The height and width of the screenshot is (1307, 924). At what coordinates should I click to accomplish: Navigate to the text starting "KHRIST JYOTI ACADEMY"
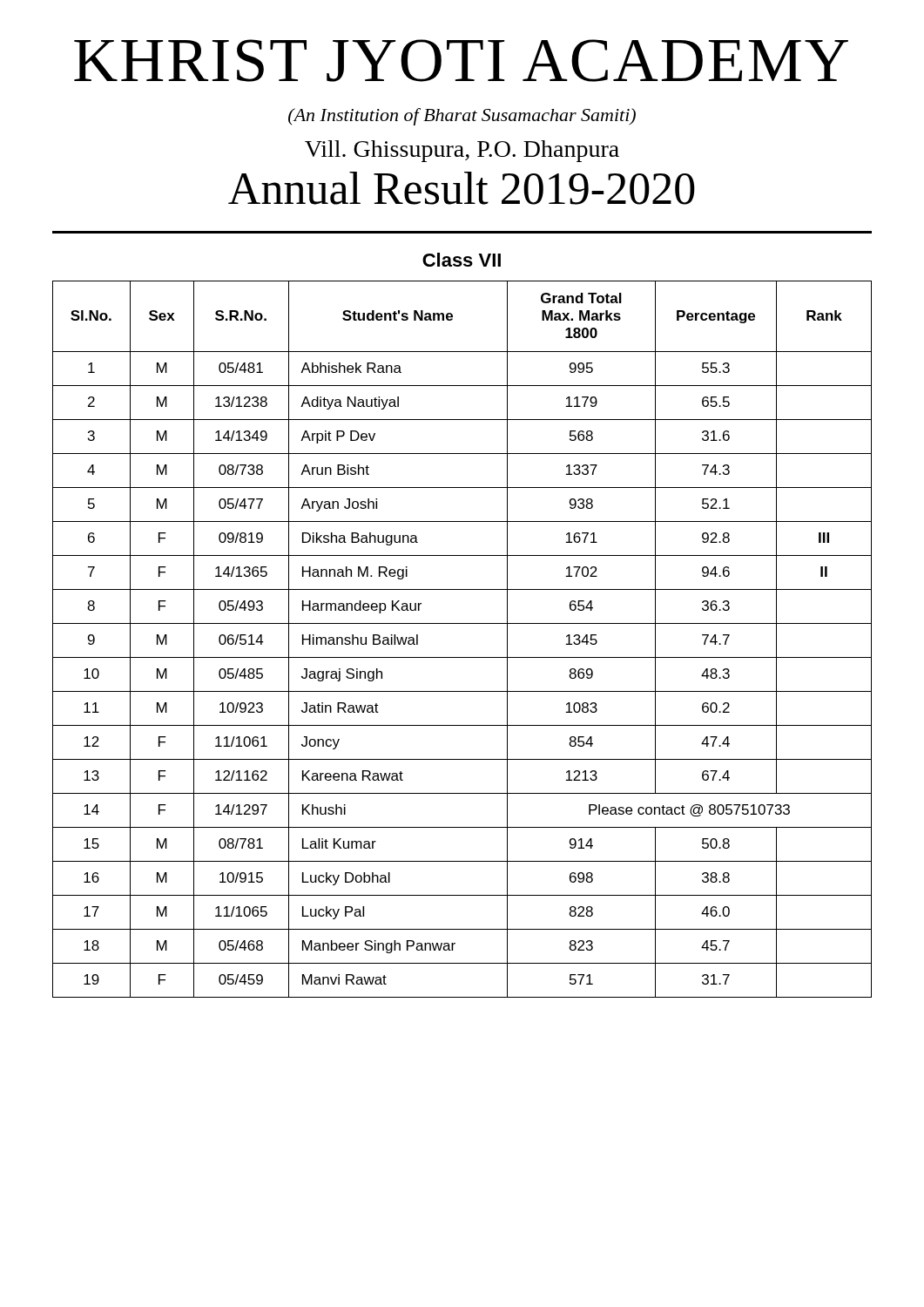[x=462, y=61]
